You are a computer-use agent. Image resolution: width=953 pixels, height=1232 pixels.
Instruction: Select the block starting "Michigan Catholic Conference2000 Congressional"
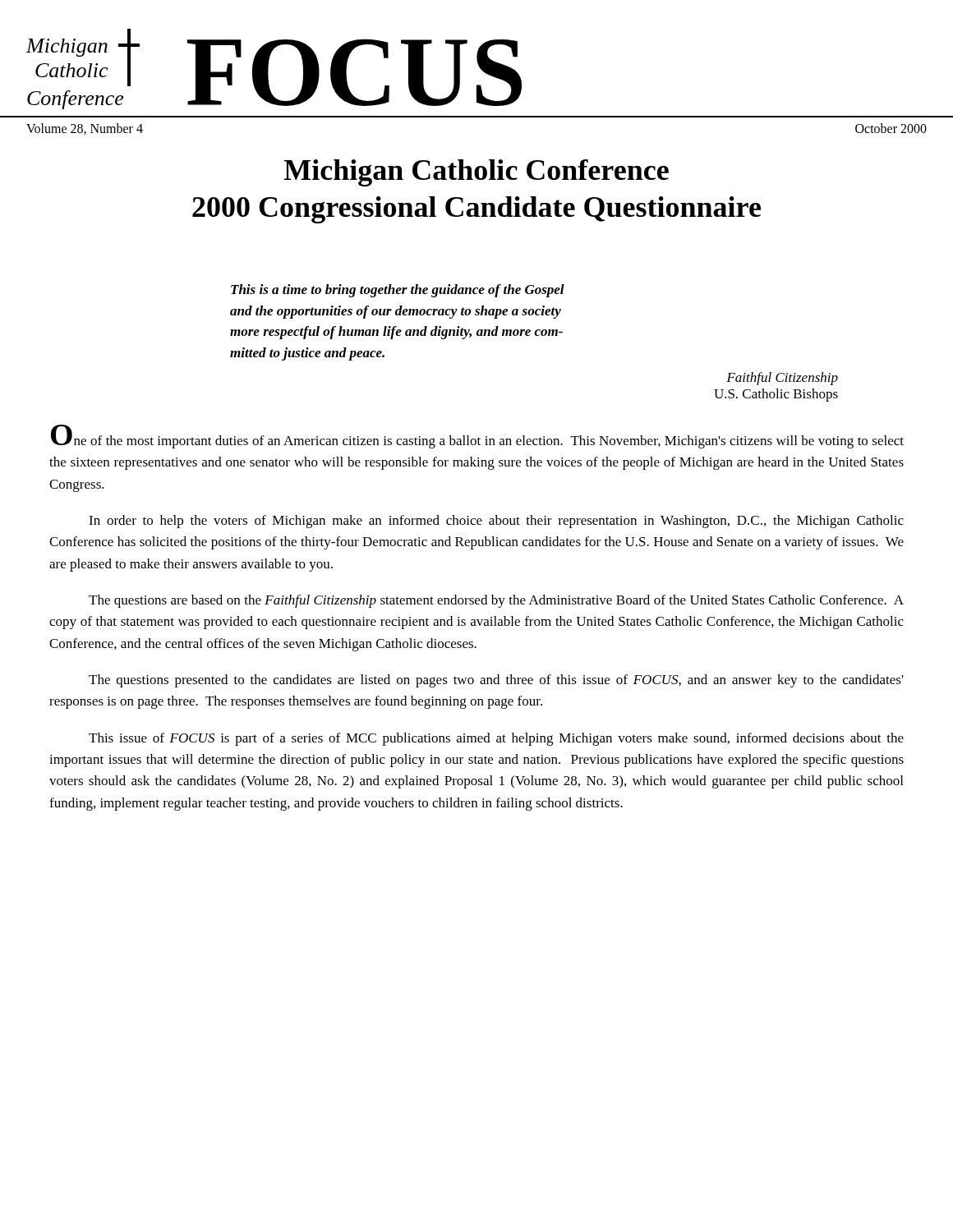476,189
